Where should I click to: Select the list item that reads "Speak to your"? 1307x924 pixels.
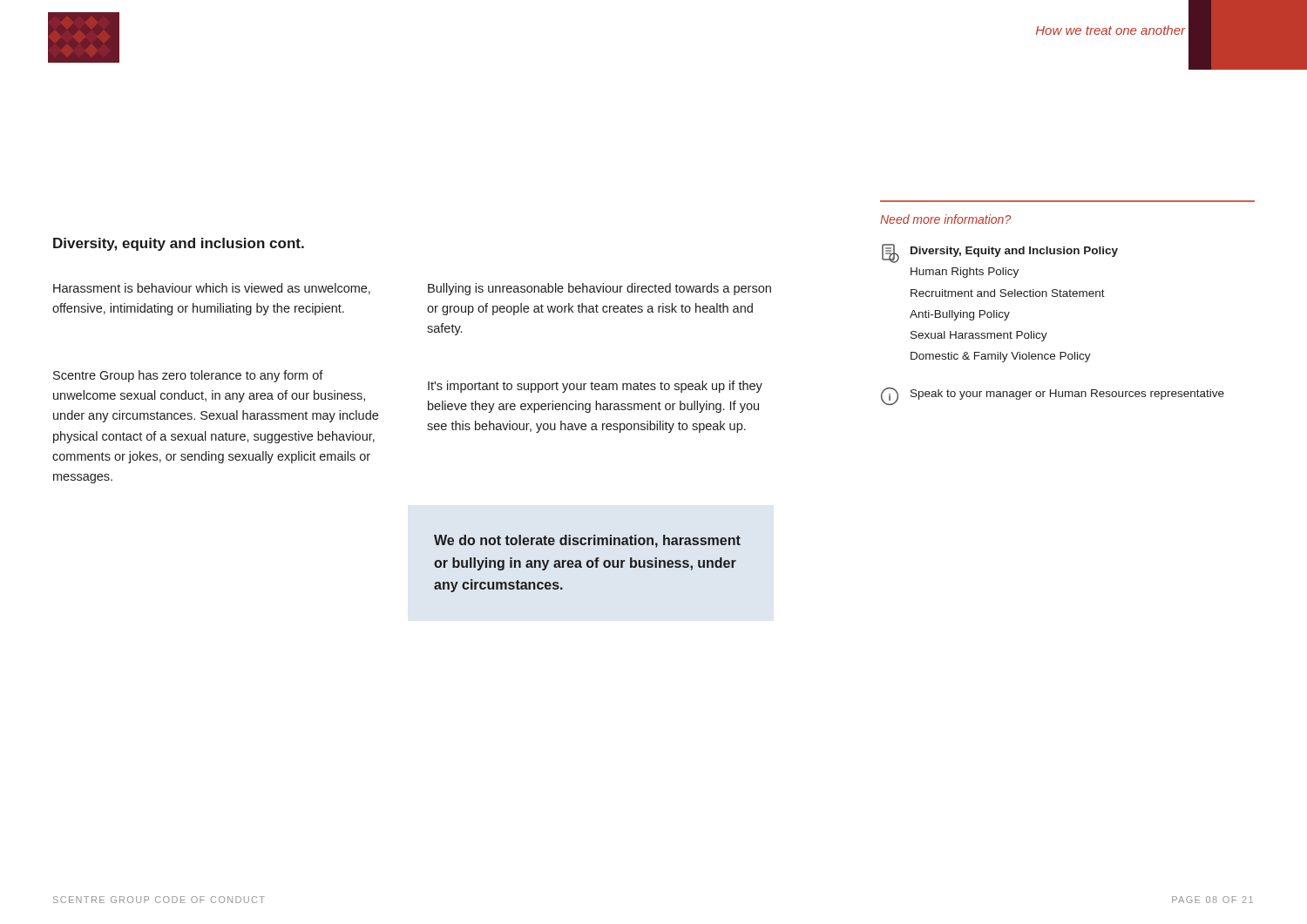[x=1067, y=393]
